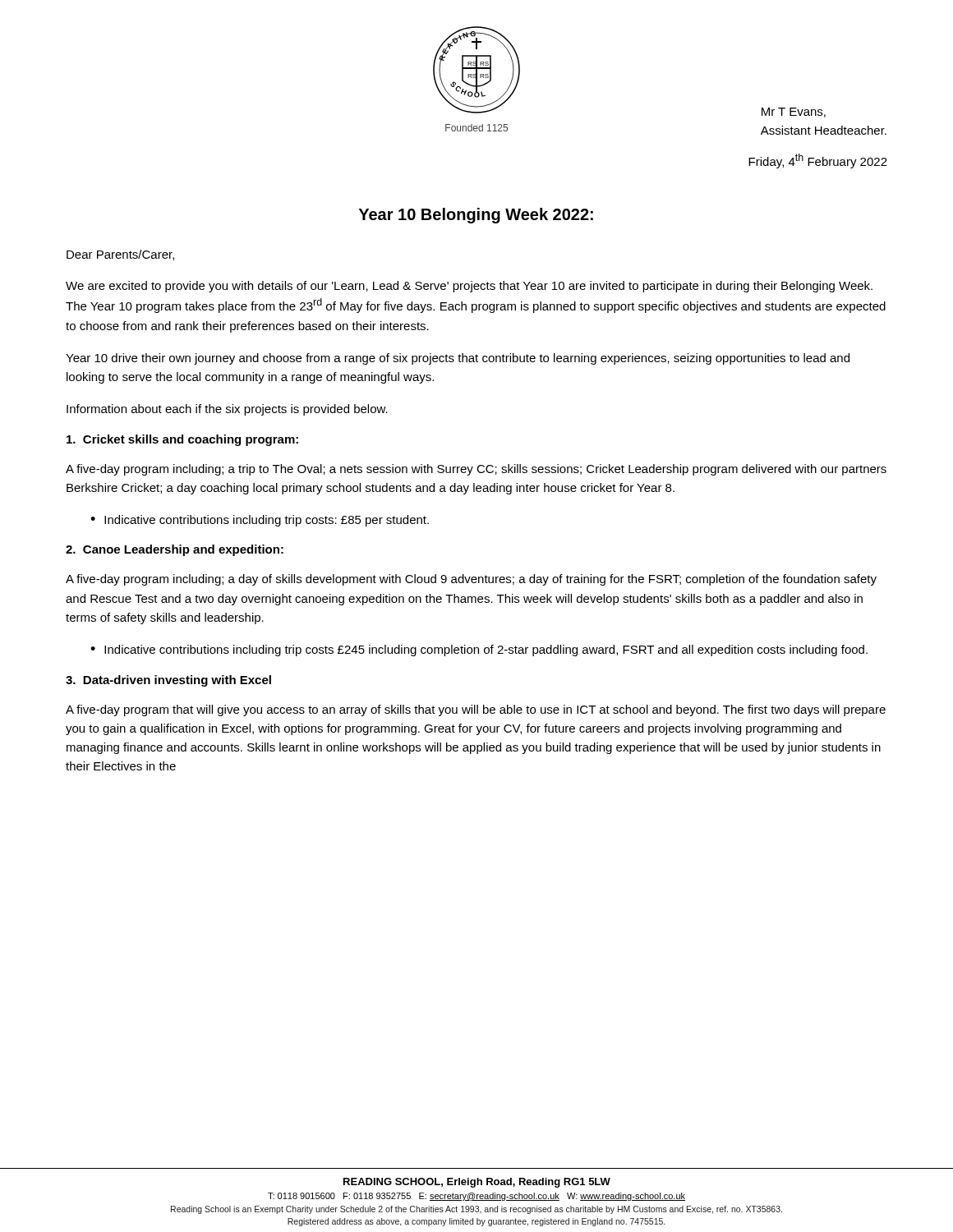Locate the block starting "Year 10 drive"
This screenshot has width=953, height=1232.
pyautogui.click(x=458, y=367)
